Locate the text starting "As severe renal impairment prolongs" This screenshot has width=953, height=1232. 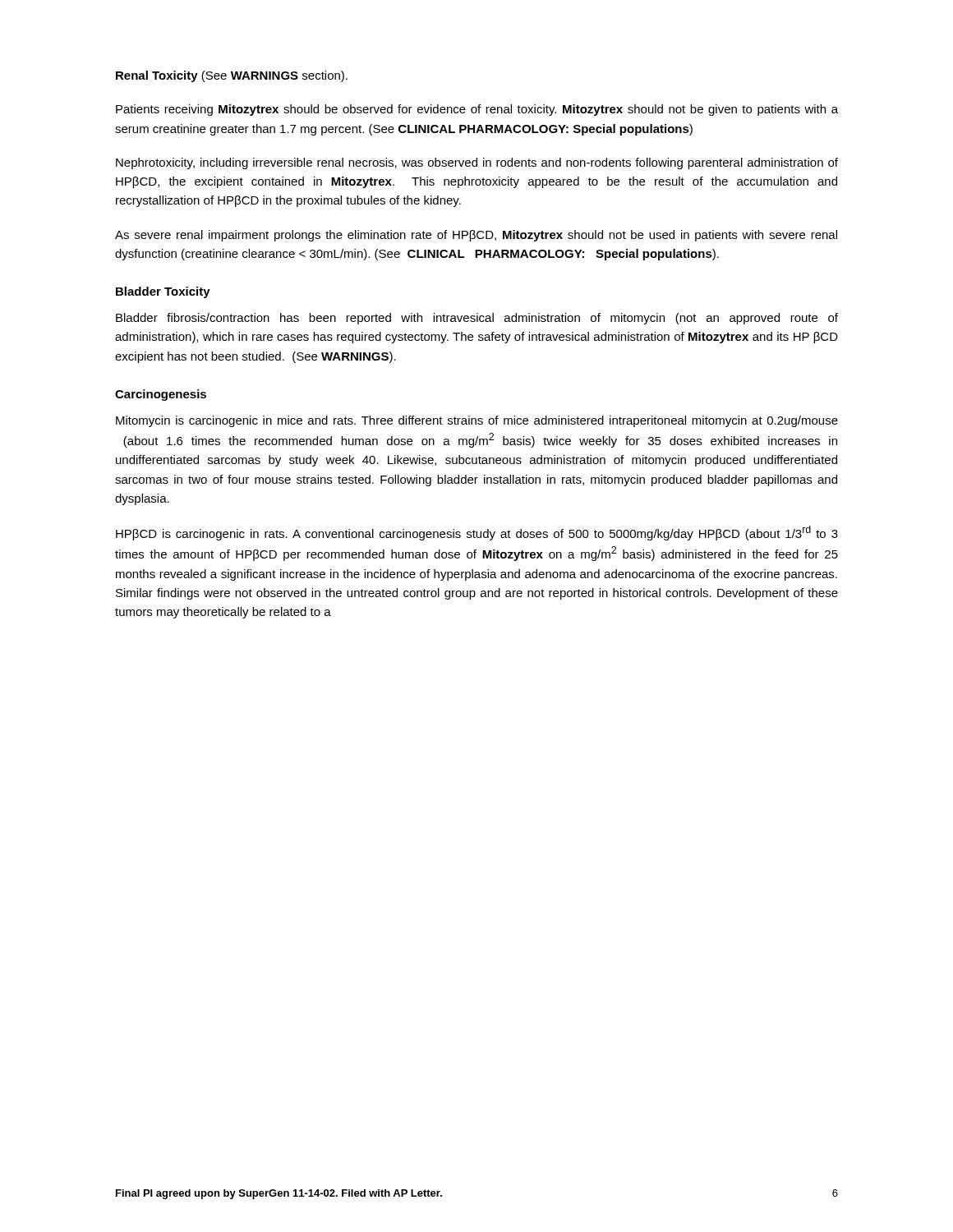pyautogui.click(x=476, y=244)
